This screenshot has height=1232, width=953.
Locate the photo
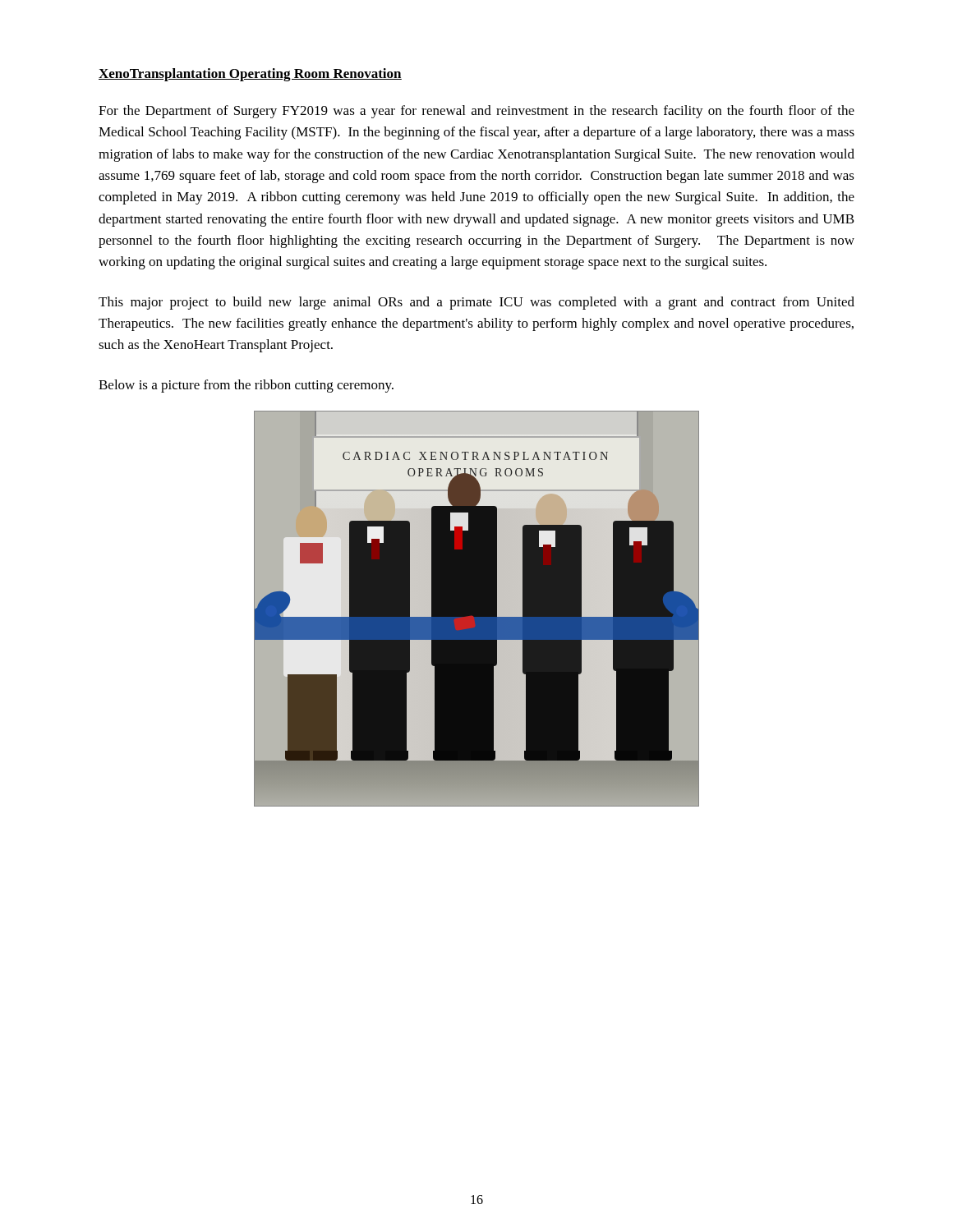pyautogui.click(x=476, y=609)
